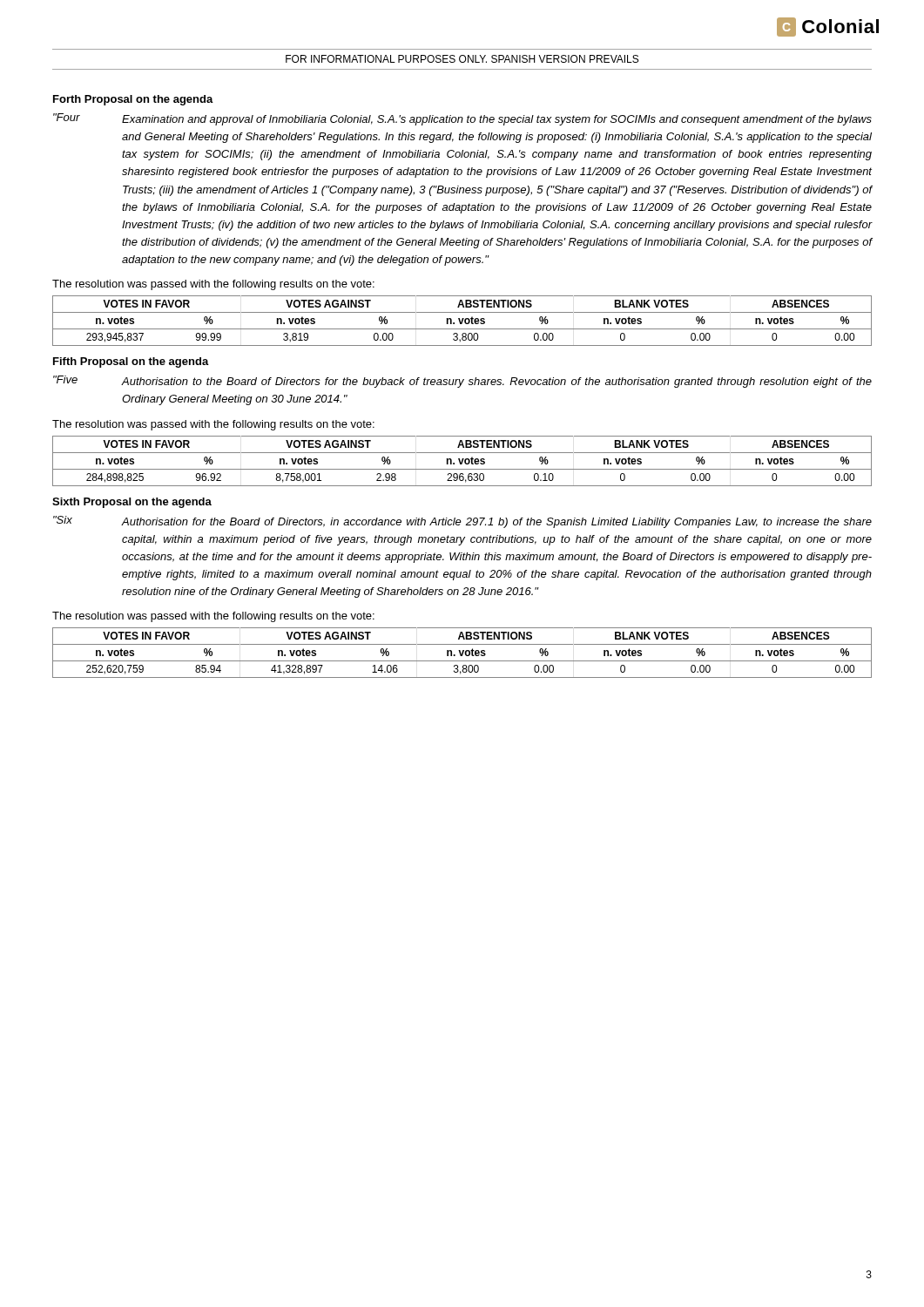This screenshot has height=1307, width=924.
Task: Click on the section header containing "Fifth Proposal on the"
Action: click(130, 361)
